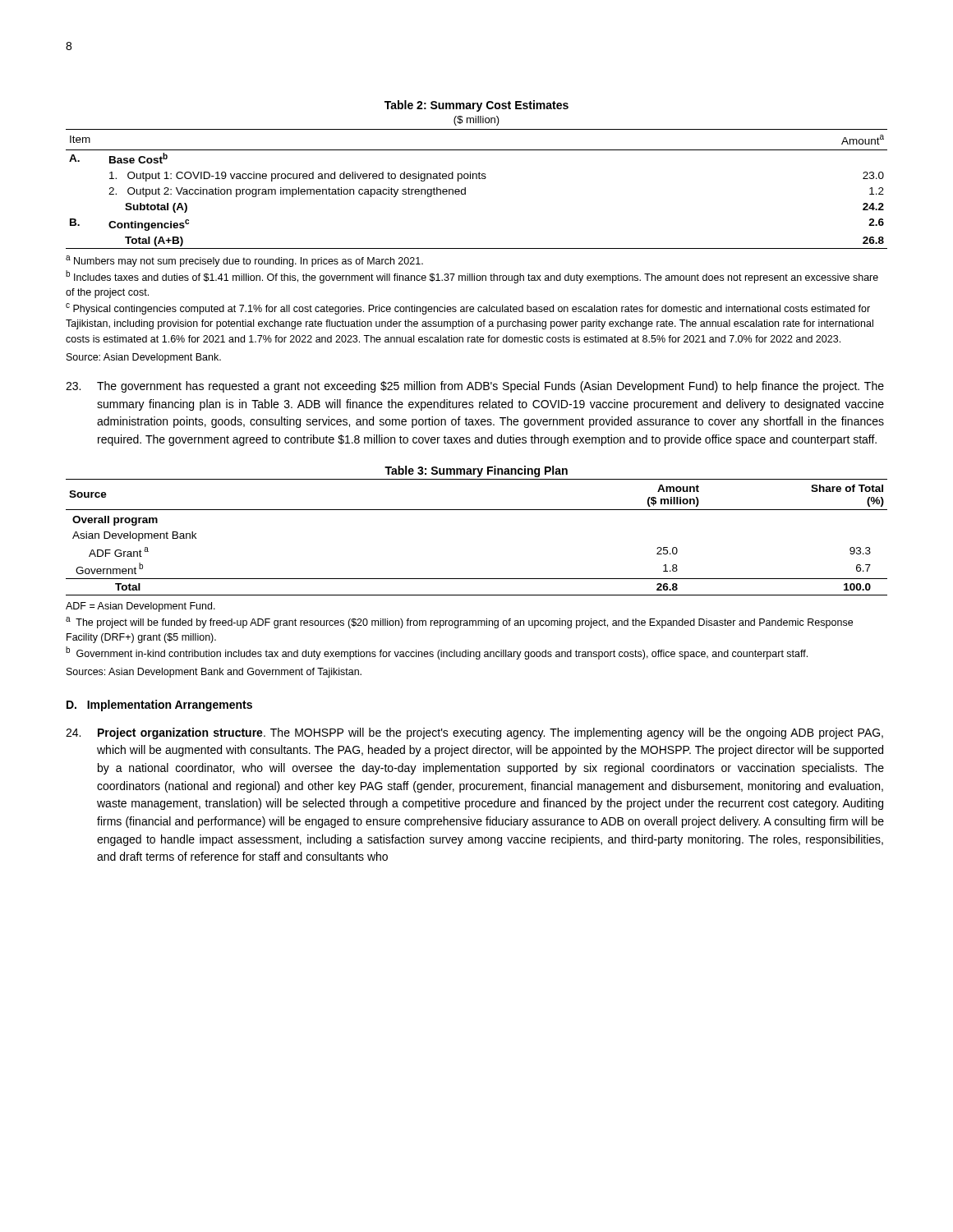Find the table that mentions "Subtotal (A)"
953x1232 pixels.
click(476, 189)
